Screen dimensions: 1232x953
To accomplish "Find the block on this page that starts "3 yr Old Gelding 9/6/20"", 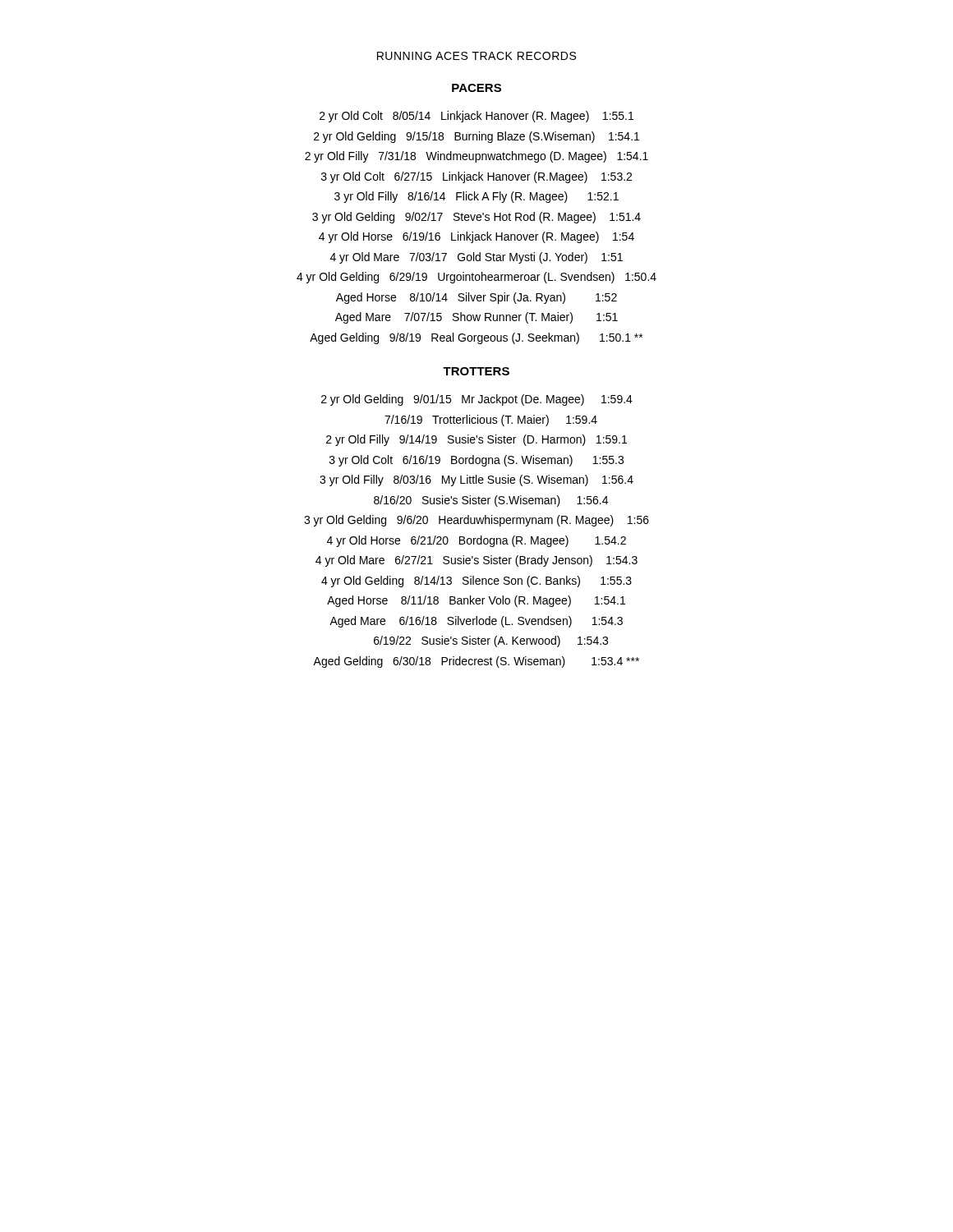I will (x=476, y=520).
